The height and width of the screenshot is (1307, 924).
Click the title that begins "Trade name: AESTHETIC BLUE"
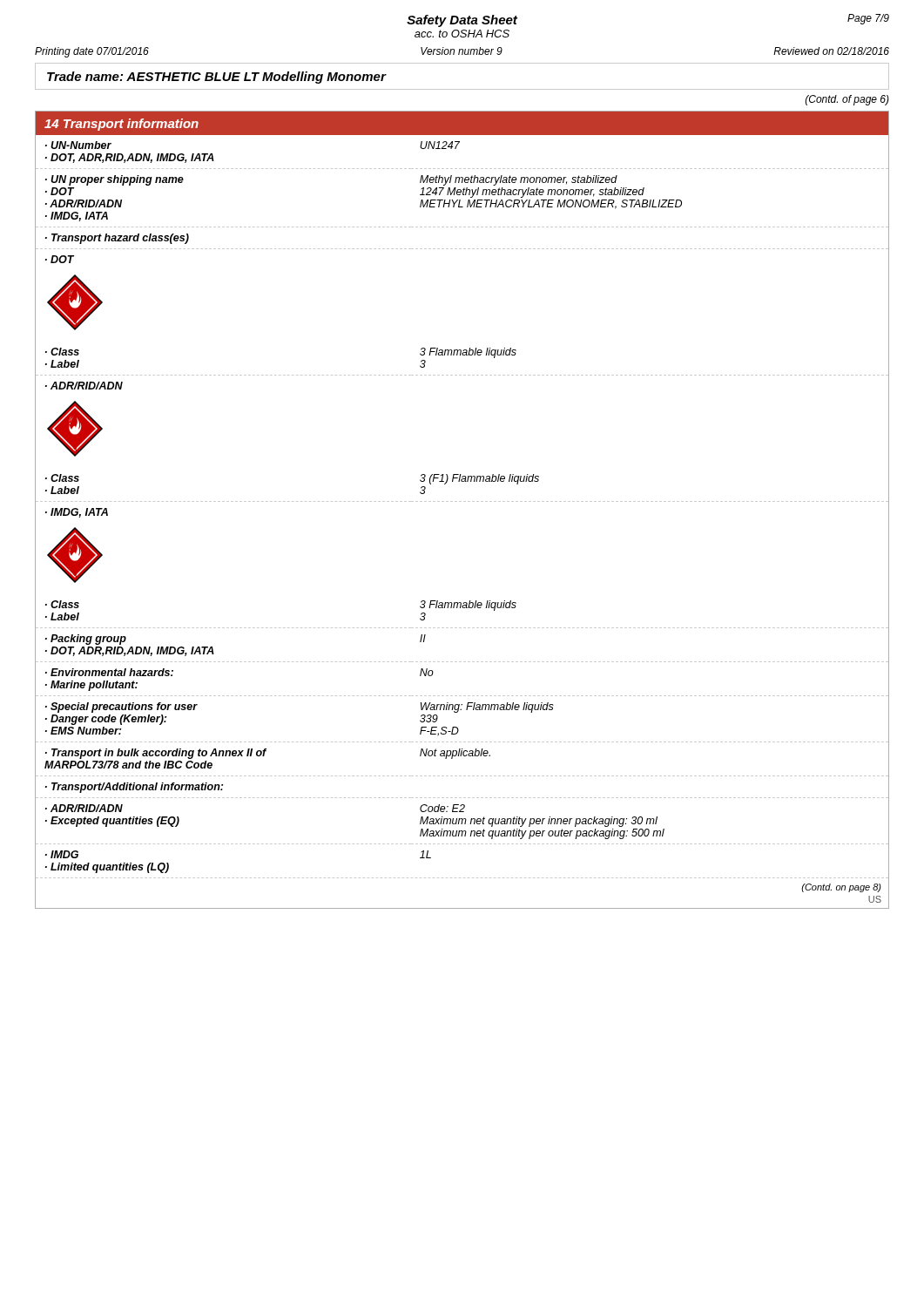click(x=216, y=76)
